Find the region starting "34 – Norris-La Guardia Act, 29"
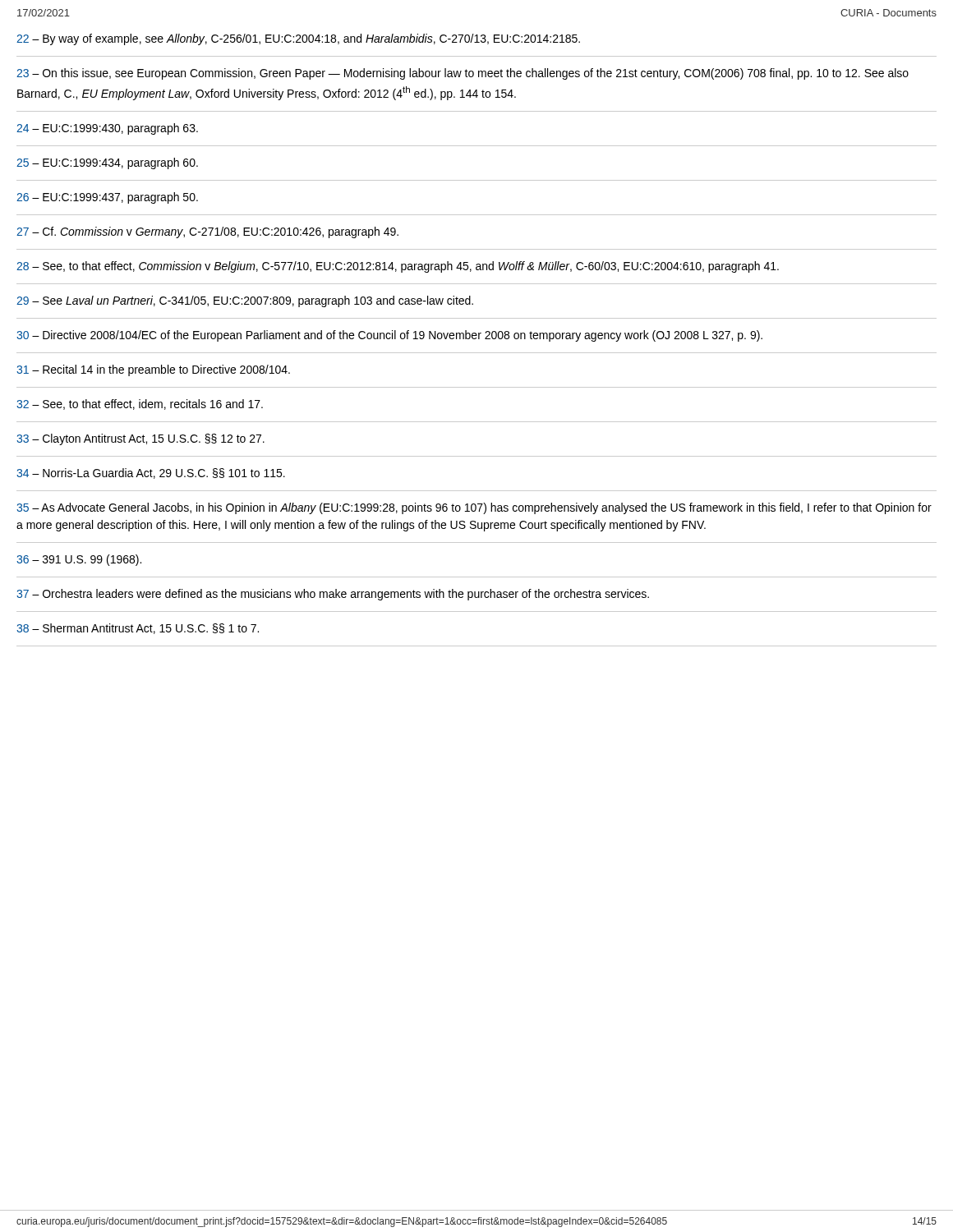This screenshot has width=953, height=1232. pos(151,473)
